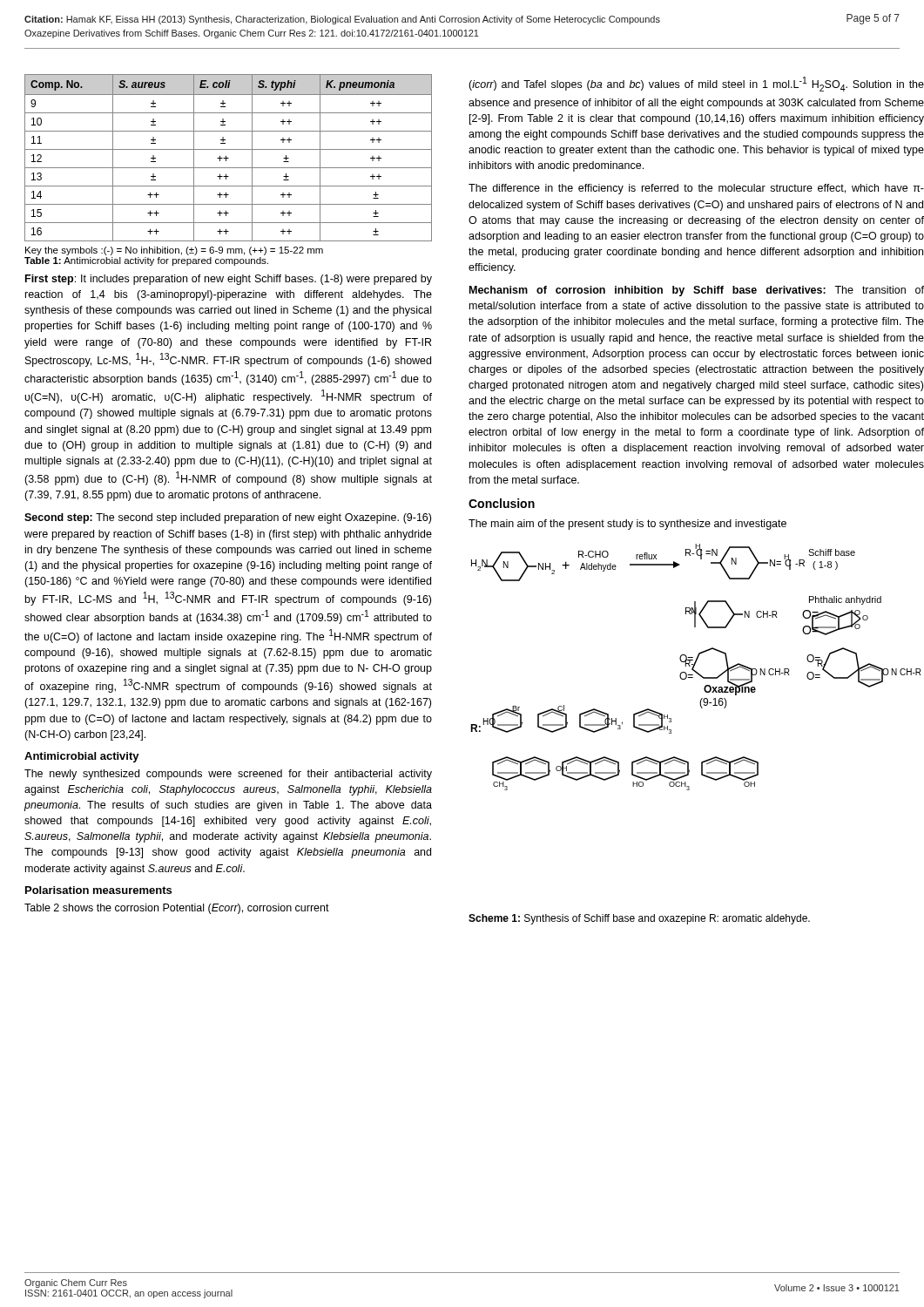Find the caption on this page that starts "Key the symbols"
Screen dimensions: 1307x924
pos(174,255)
